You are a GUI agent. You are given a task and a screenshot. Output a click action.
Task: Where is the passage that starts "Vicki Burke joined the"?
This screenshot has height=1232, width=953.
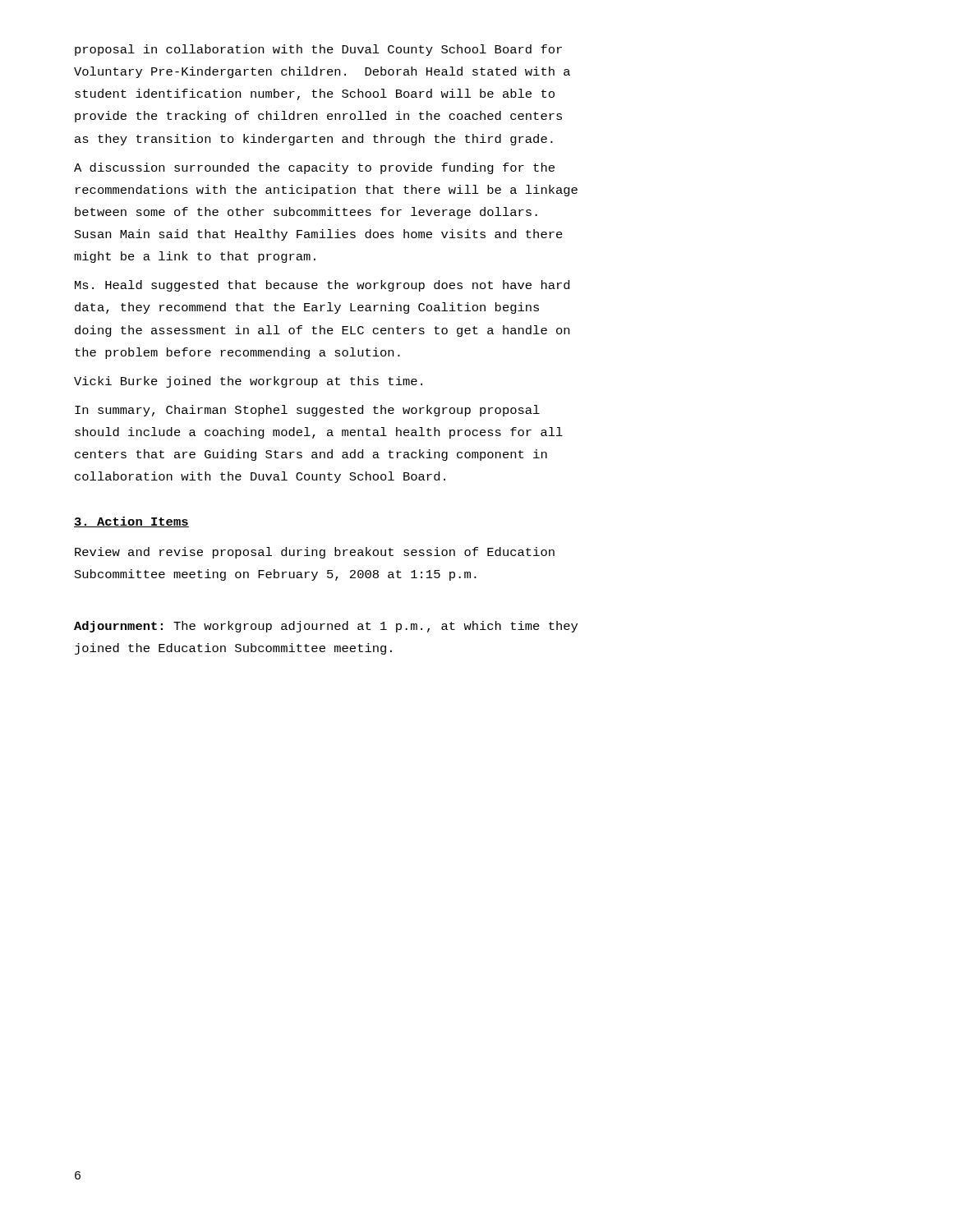(248, 382)
